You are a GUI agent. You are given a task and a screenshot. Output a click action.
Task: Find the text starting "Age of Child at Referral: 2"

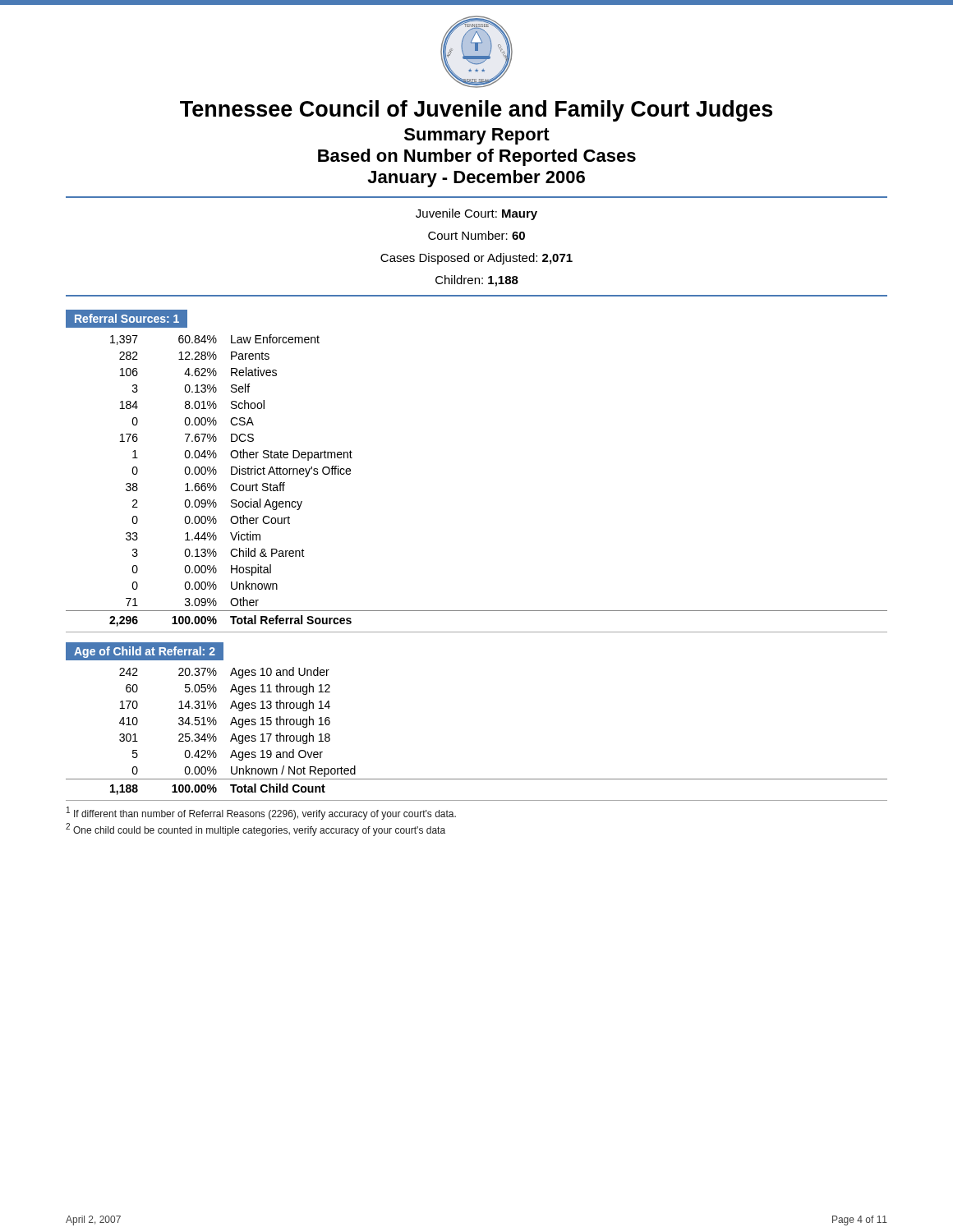pyautogui.click(x=145, y=651)
